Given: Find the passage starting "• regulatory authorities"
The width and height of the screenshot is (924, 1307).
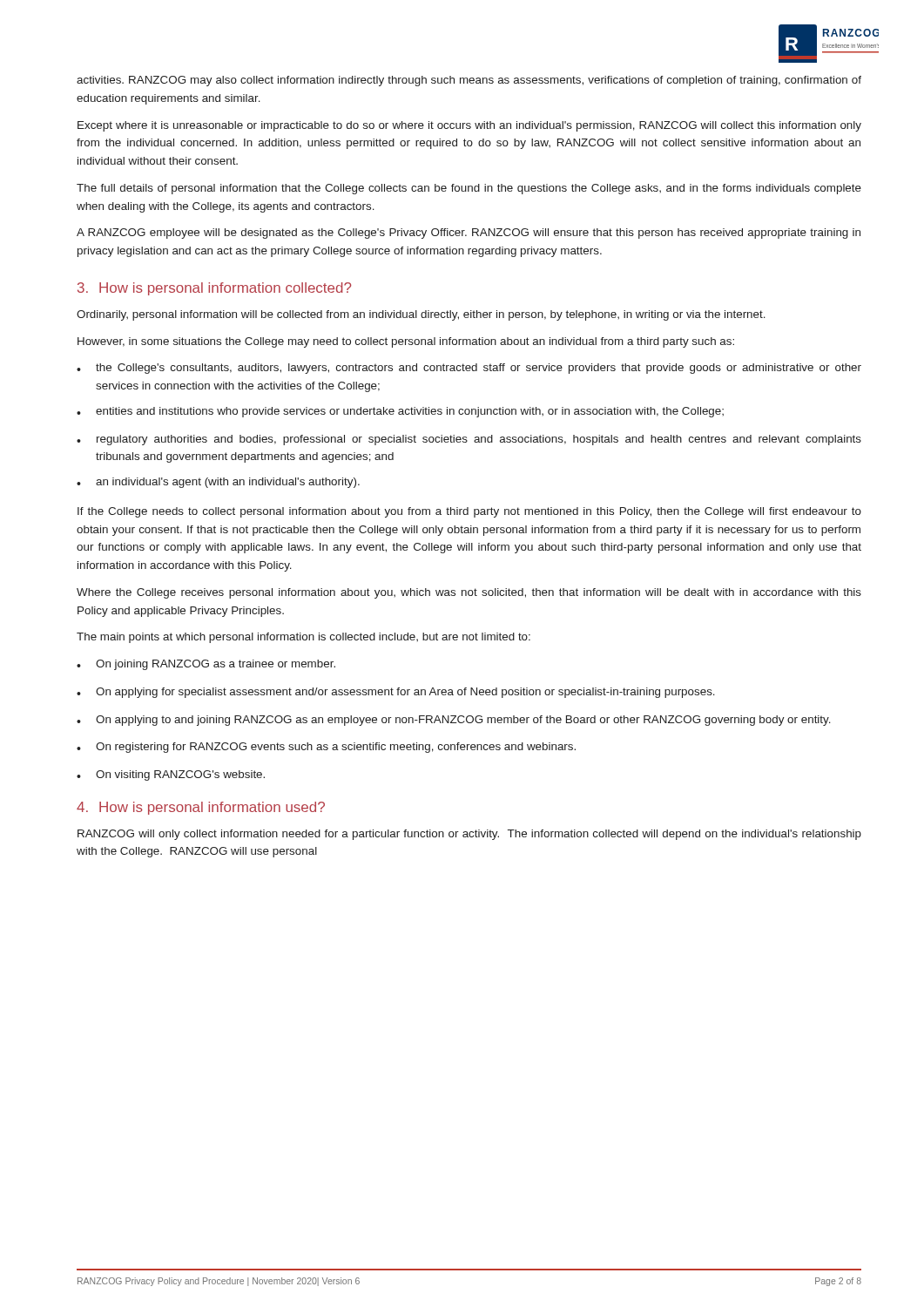Looking at the screenshot, I should (x=469, y=448).
